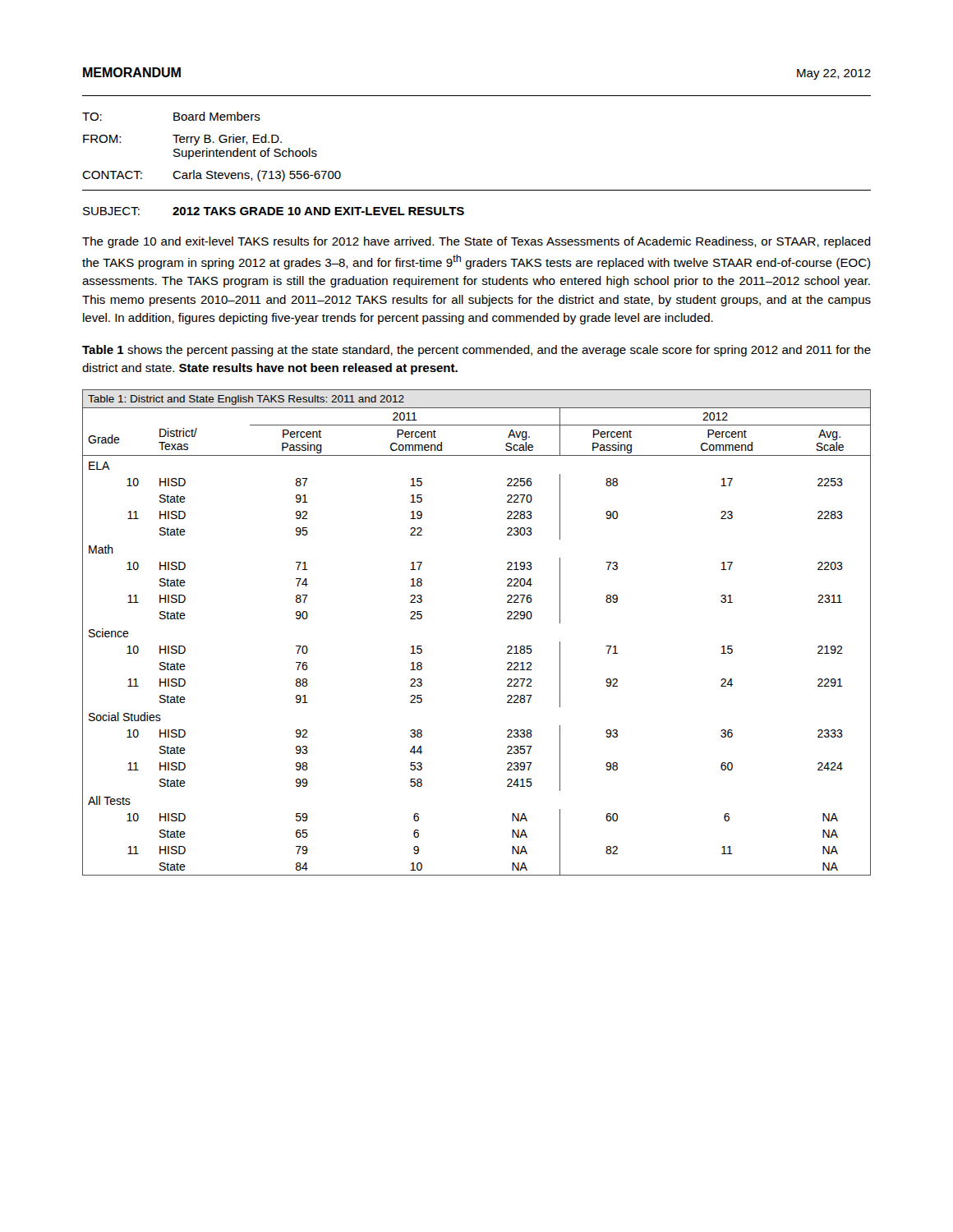Screen dimensions: 1232x953
Task: Where is the passage that starts "The grade 10 and exit-level"?
Action: tap(476, 279)
